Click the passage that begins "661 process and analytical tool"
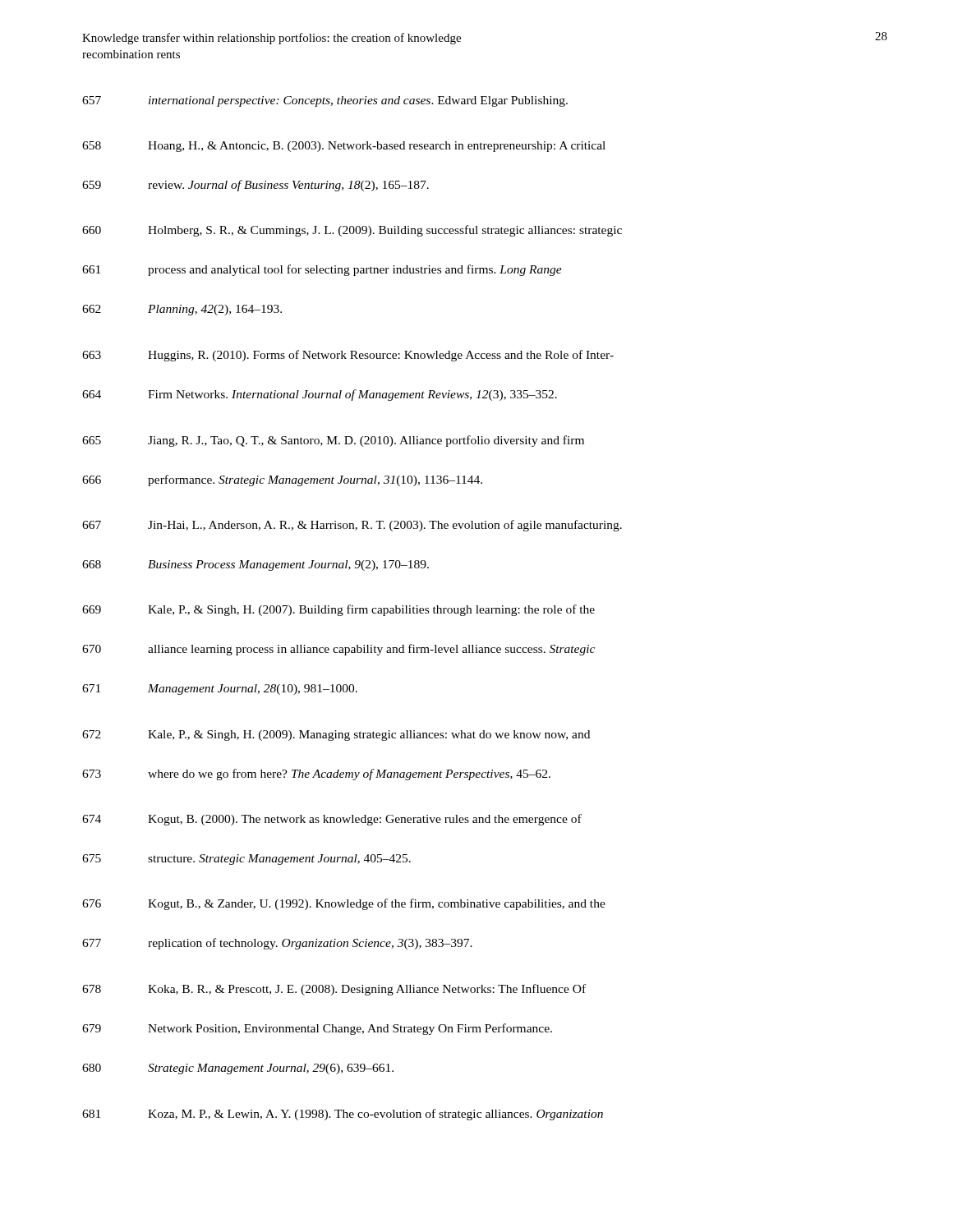 (x=476, y=269)
